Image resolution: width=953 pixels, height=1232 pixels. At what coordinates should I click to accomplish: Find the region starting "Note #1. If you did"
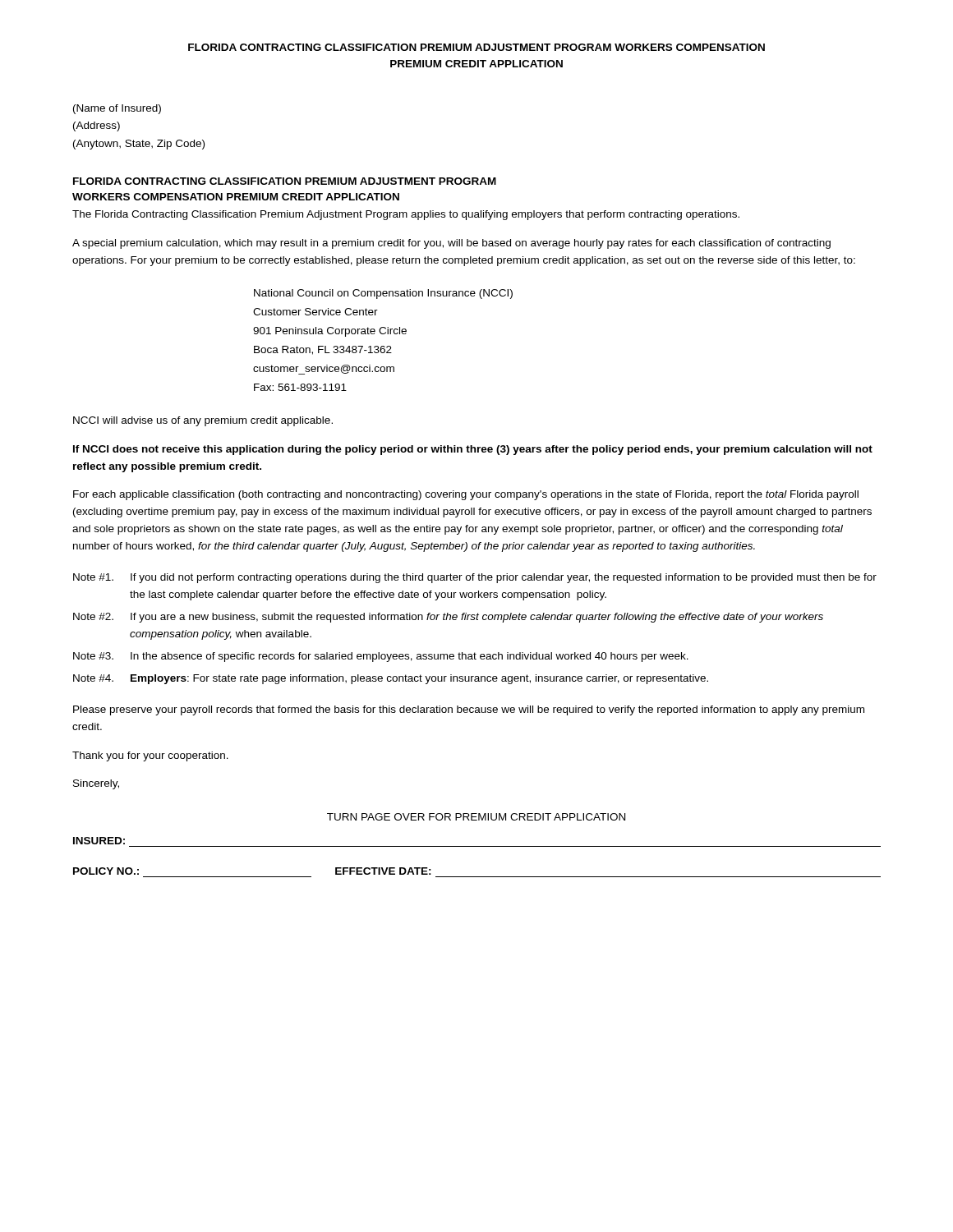pos(476,586)
